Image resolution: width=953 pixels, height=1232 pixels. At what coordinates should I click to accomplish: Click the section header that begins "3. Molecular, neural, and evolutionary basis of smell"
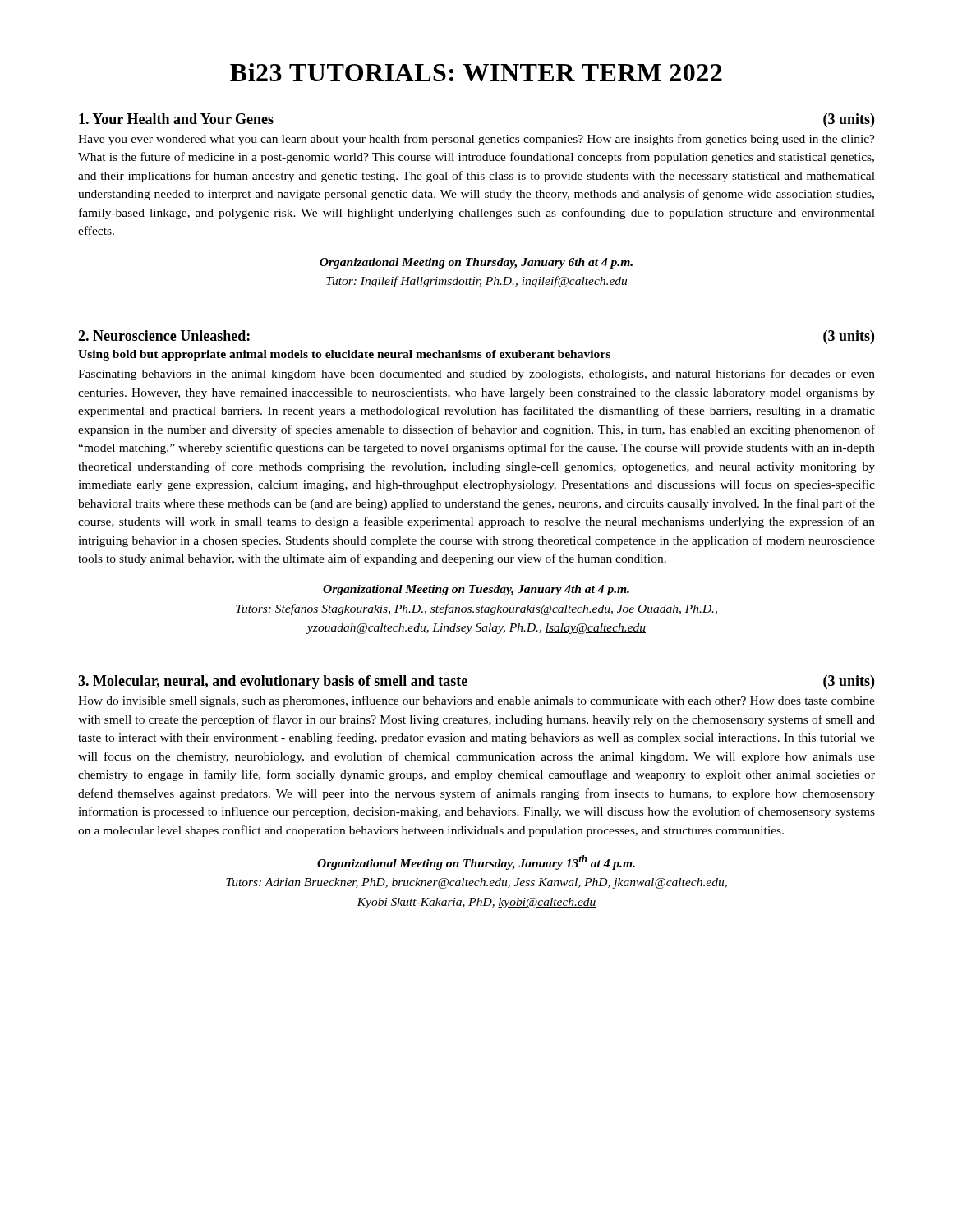[x=476, y=681]
